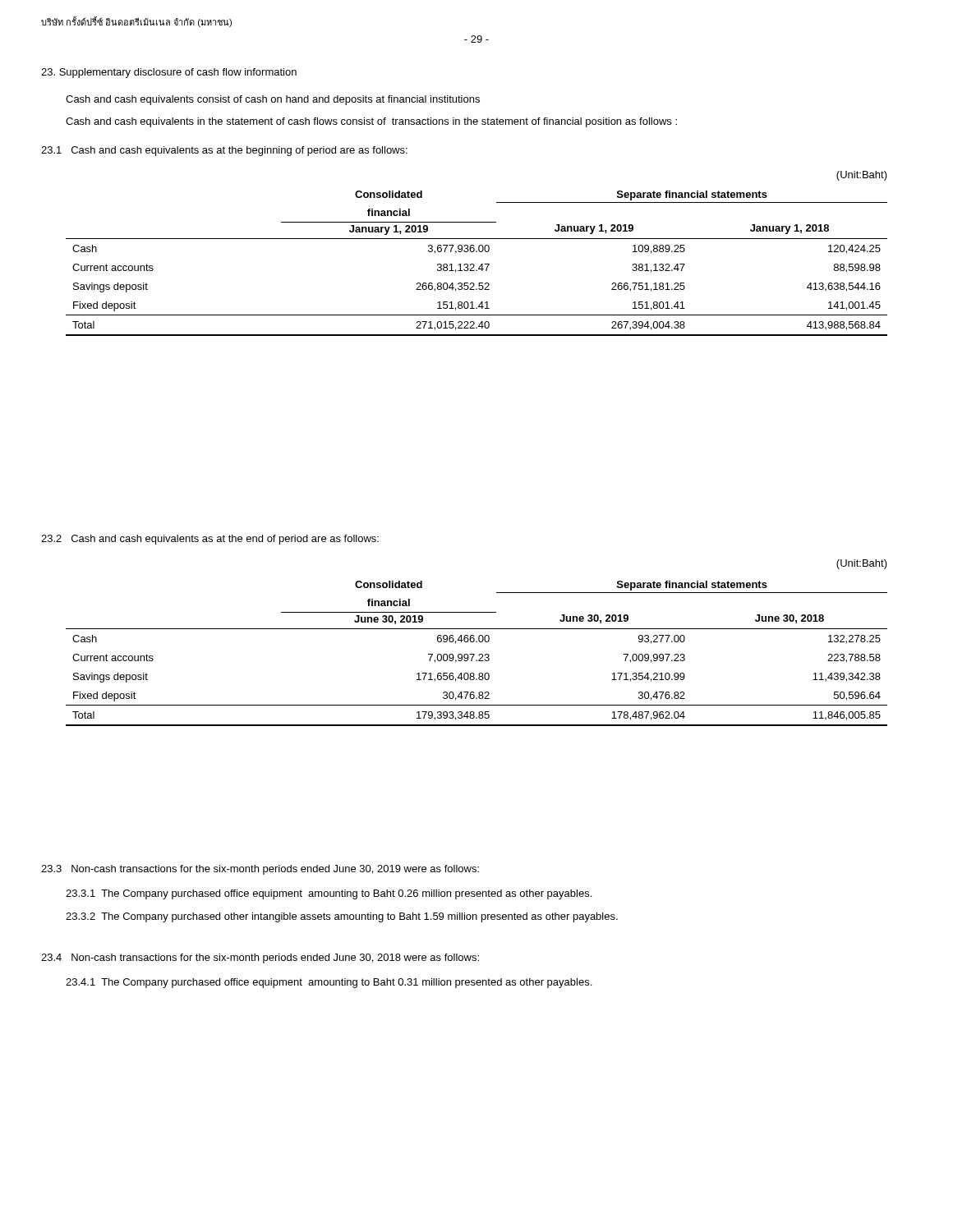
Task: Point to "23. Supplementary disclosure of cash flow information"
Action: pyautogui.click(x=169, y=72)
